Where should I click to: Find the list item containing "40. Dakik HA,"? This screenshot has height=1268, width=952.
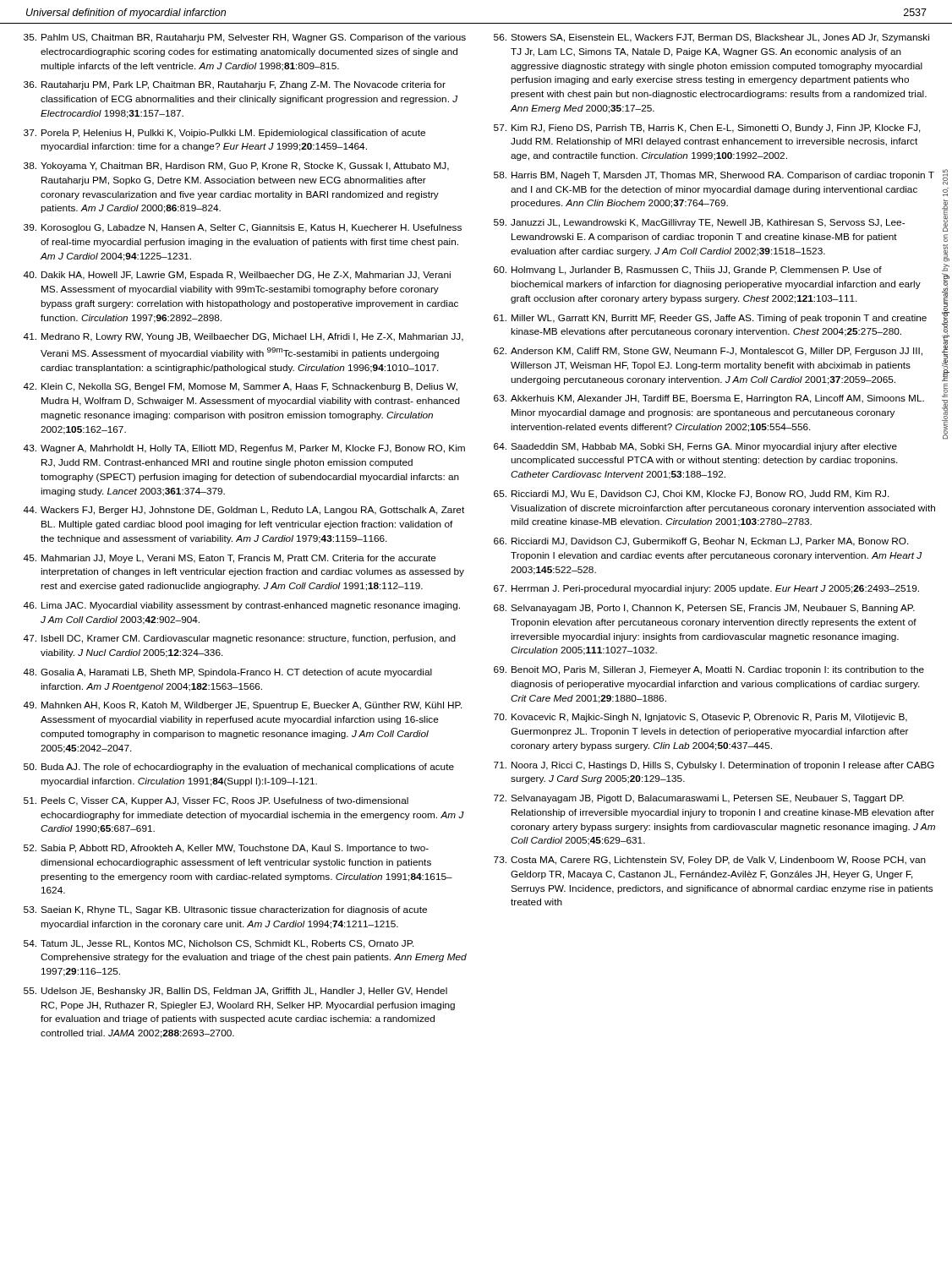coord(241,297)
